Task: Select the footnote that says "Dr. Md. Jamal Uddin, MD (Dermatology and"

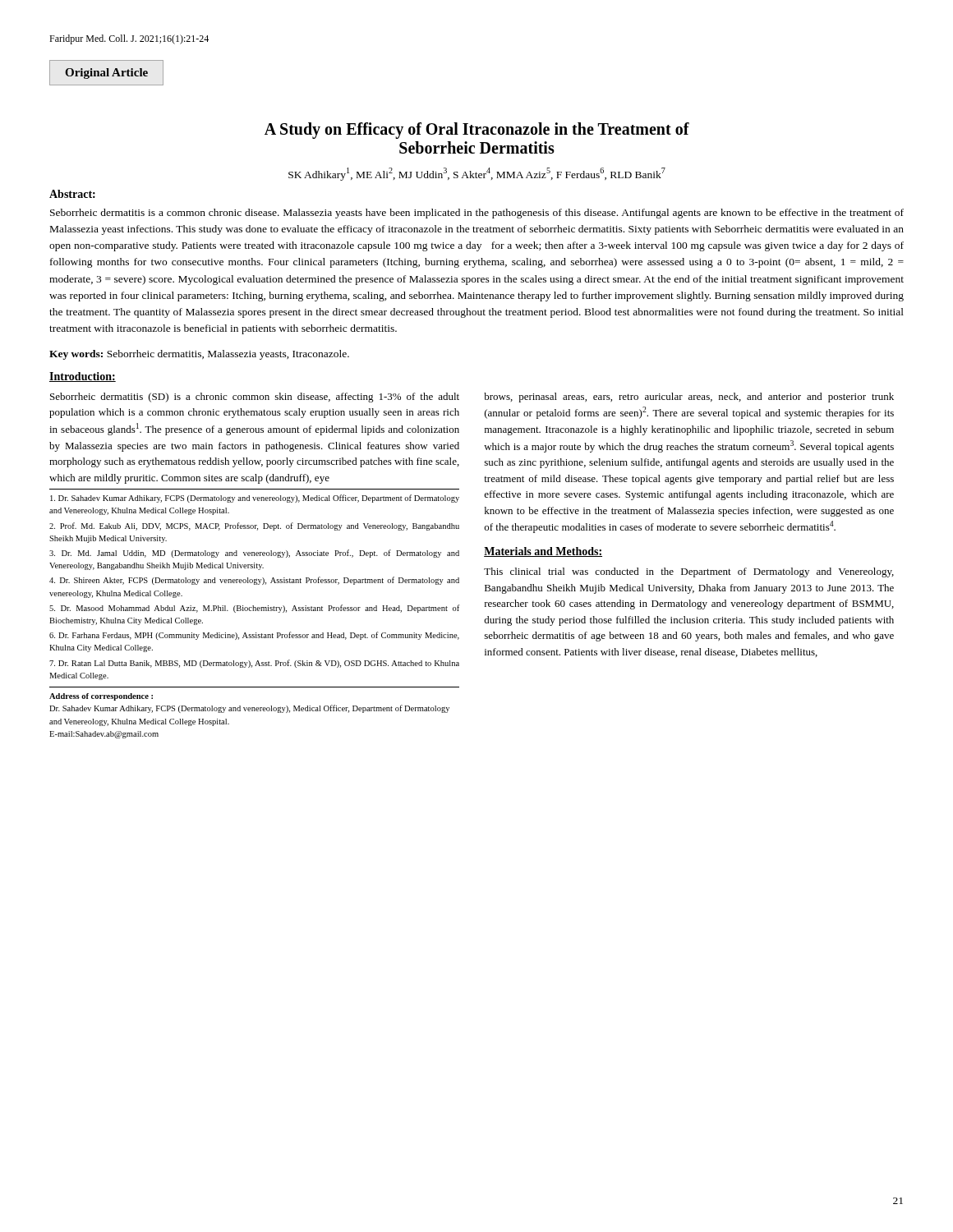Action: pos(254,559)
